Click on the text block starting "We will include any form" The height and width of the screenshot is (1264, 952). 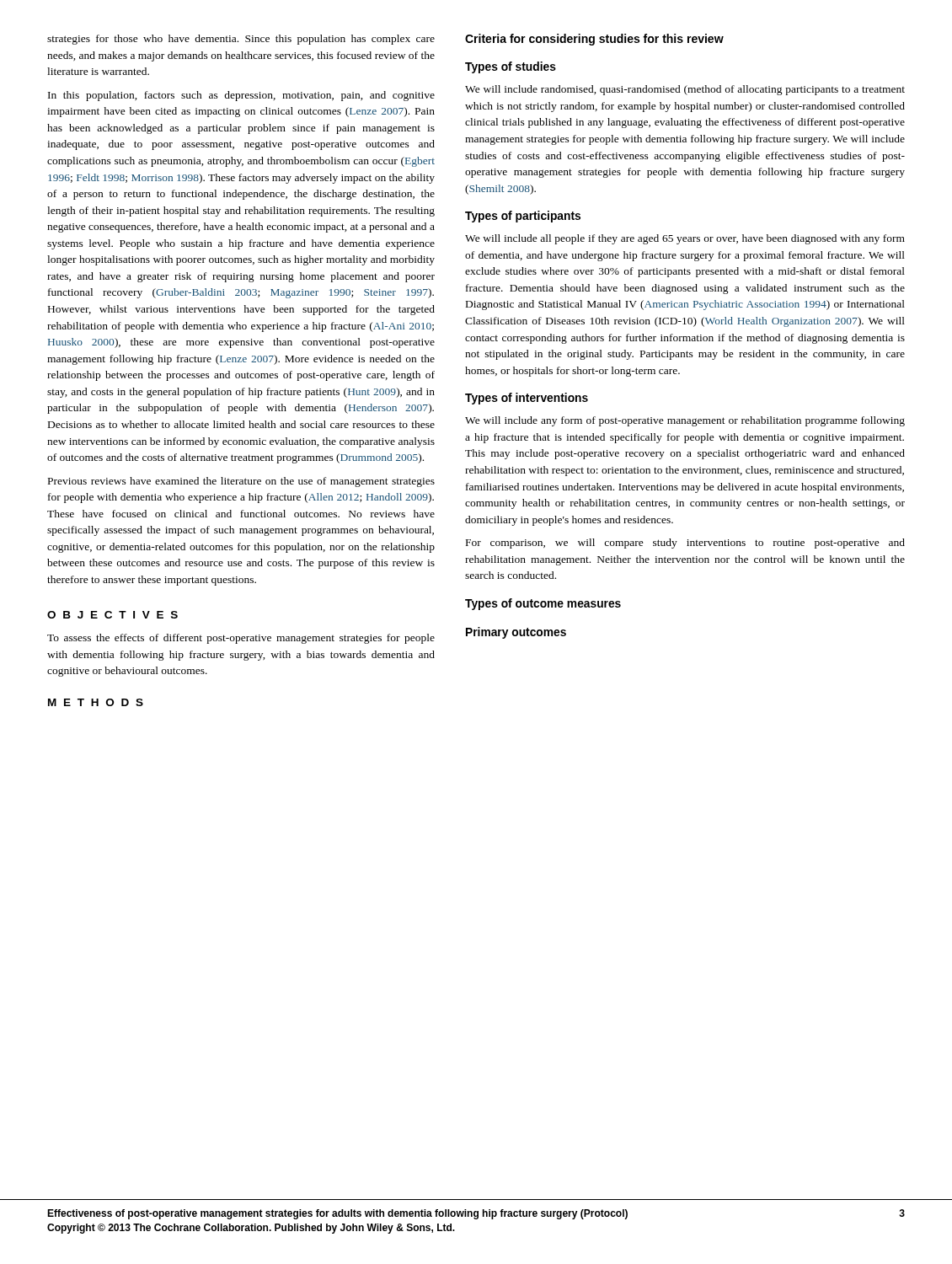point(685,498)
